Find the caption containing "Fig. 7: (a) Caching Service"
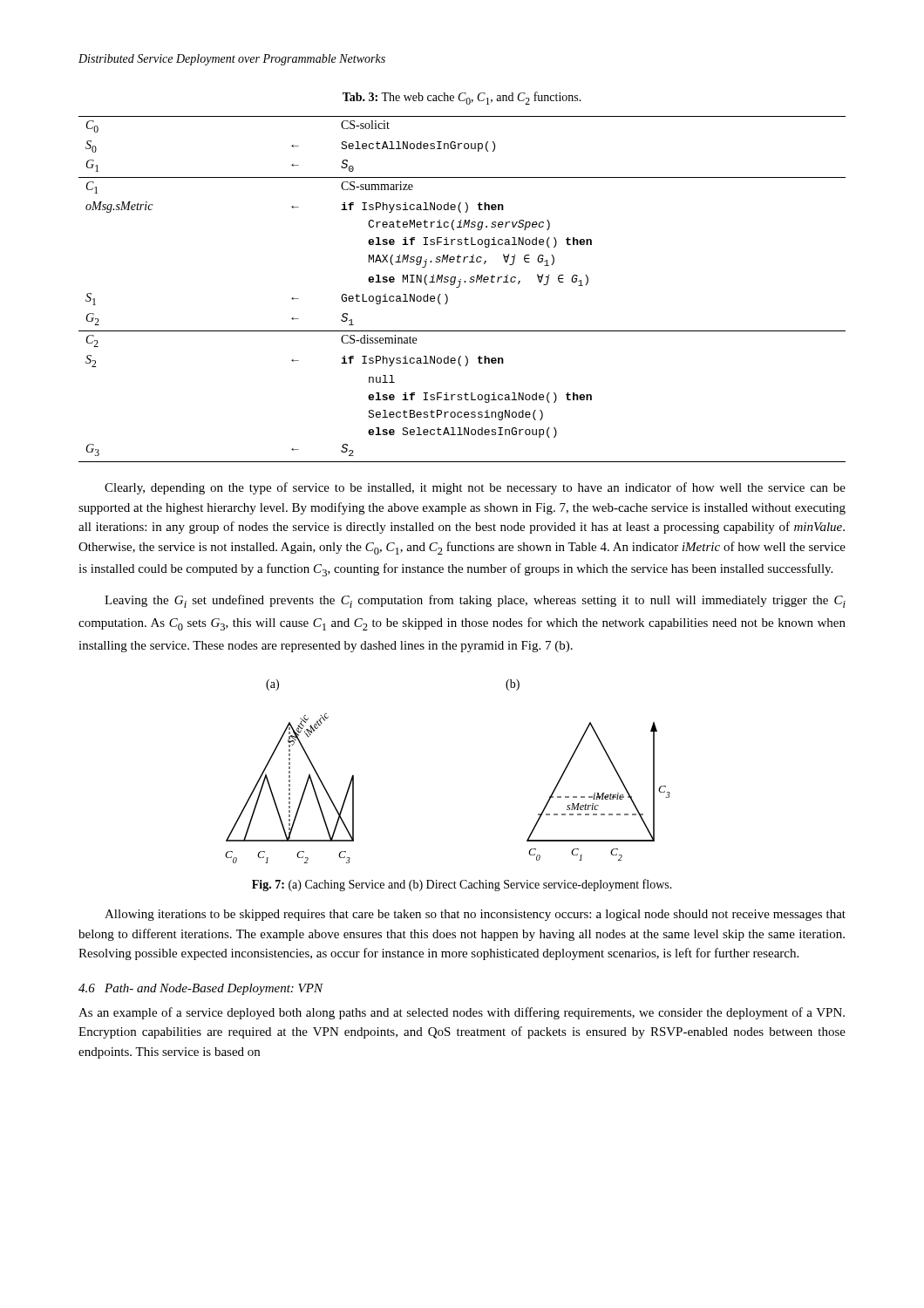The width and height of the screenshot is (924, 1308). [x=462, y=885]
